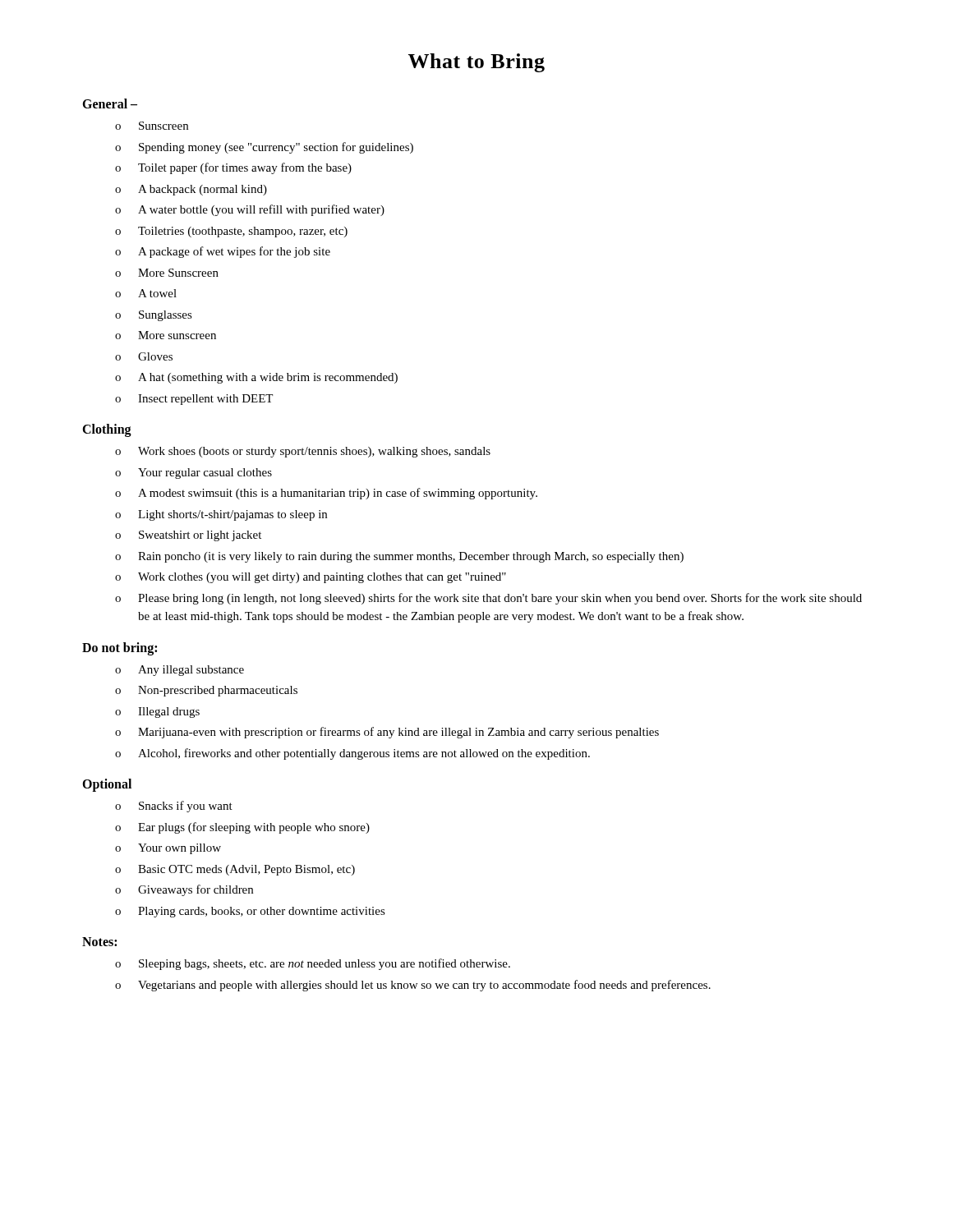Find the list item that says "Marijuana-even with prescription or firearms"
Screen dimensions: 1232x953
[x=399, y=732]
